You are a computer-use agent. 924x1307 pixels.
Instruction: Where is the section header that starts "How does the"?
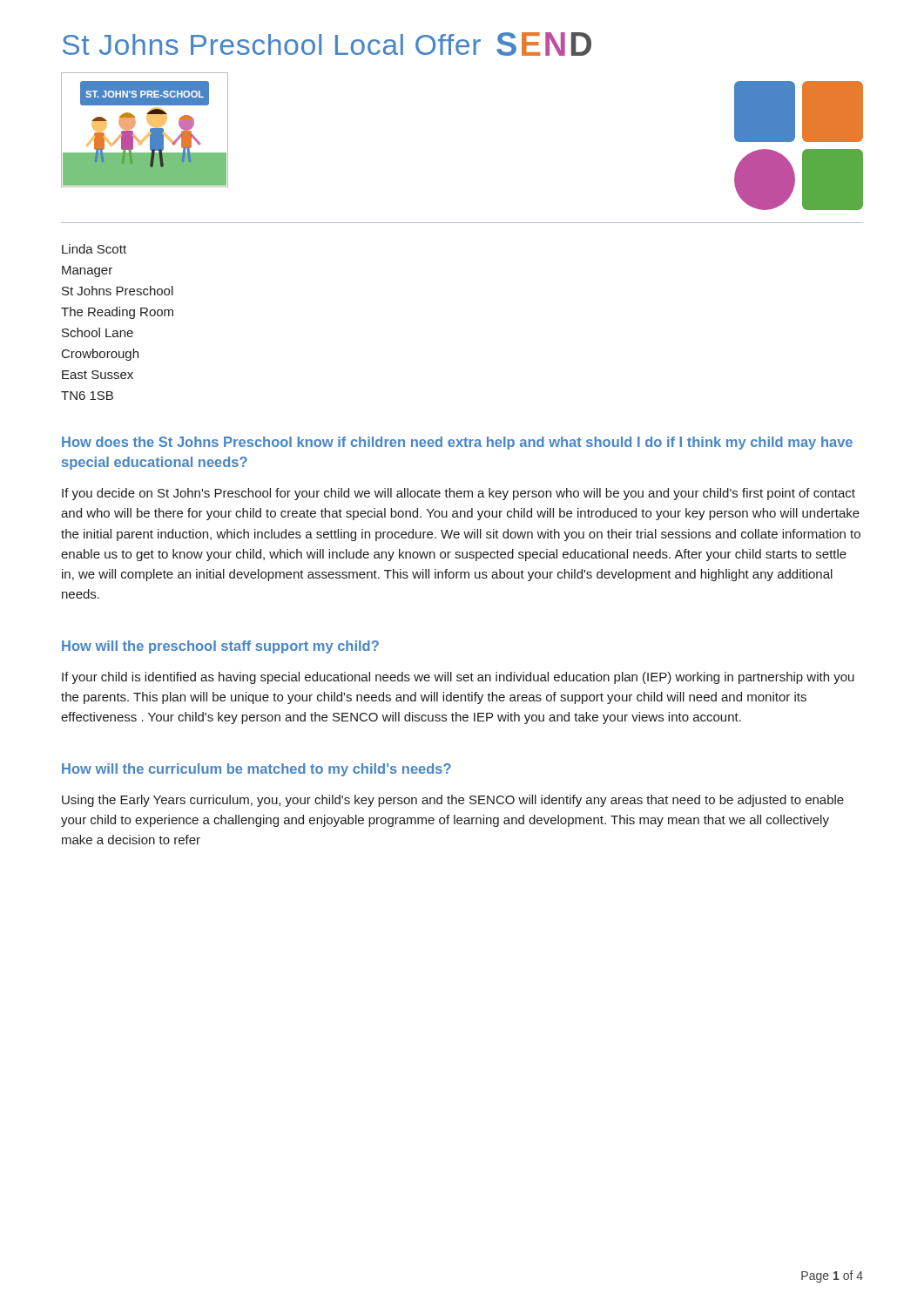click(x=457, y=452)
